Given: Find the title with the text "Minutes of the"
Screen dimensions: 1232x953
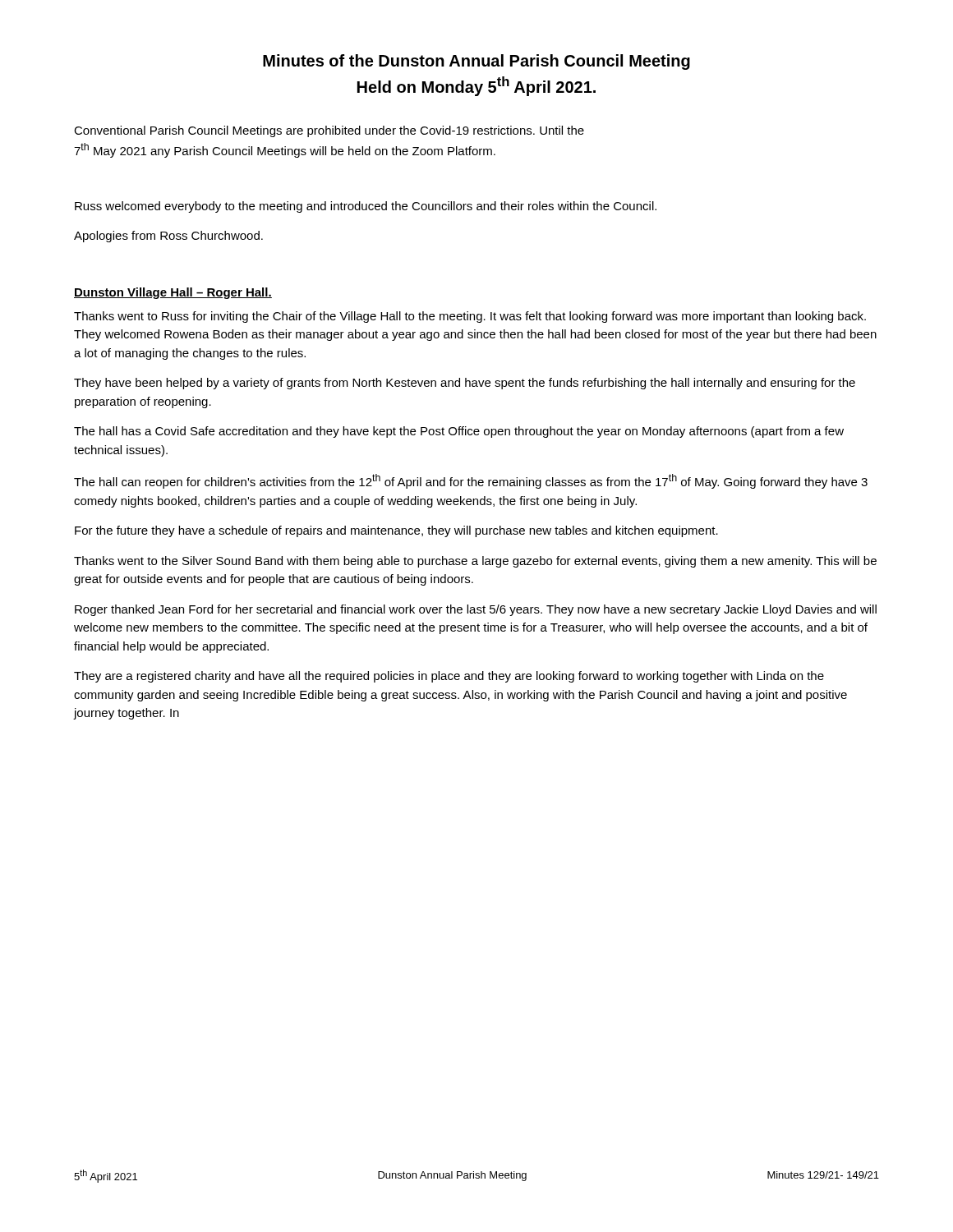Looking at the screenshot, I should coord(476,74).
